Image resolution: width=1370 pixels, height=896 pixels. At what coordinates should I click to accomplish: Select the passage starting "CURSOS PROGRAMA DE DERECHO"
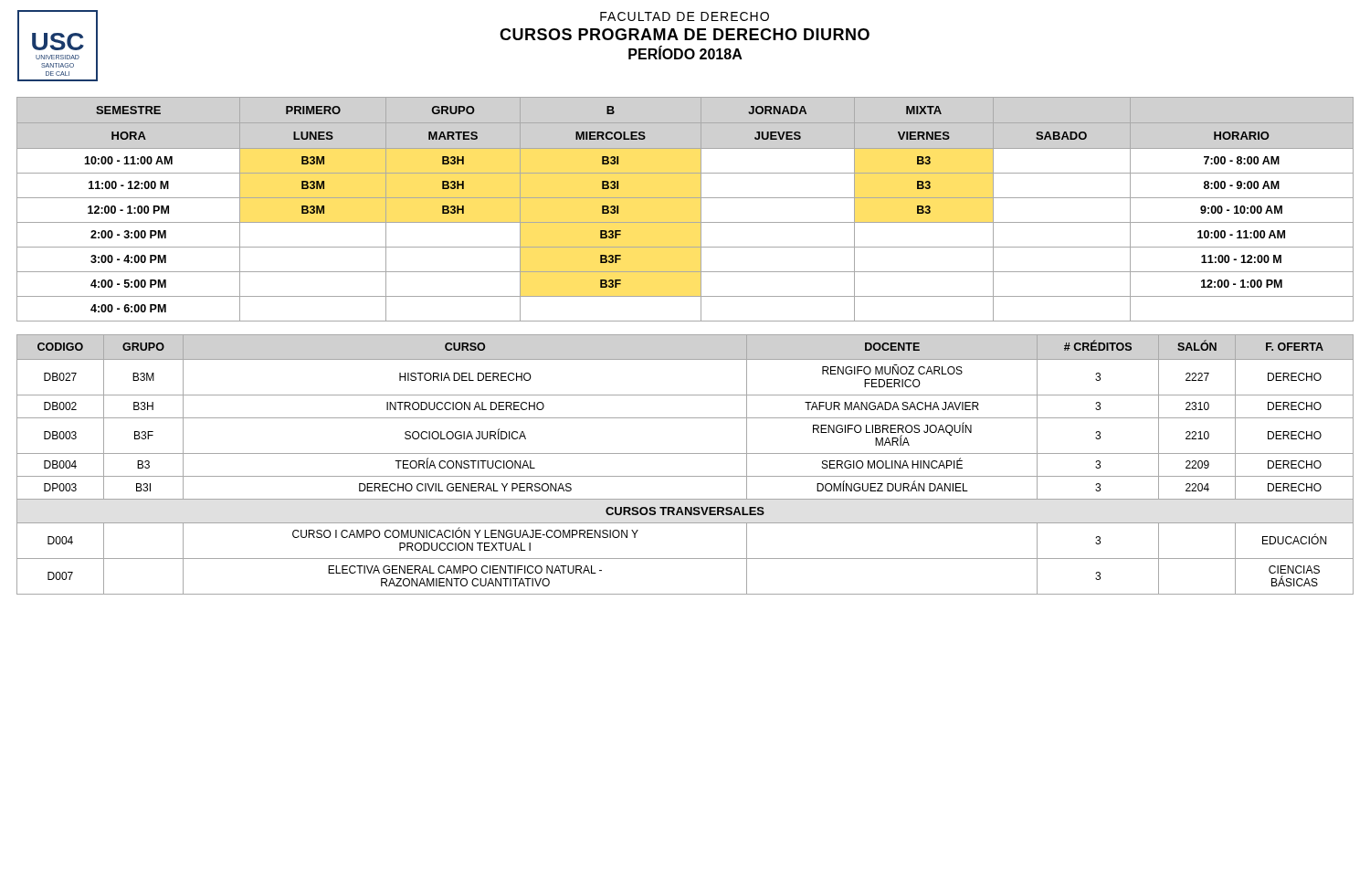(685, 35)
